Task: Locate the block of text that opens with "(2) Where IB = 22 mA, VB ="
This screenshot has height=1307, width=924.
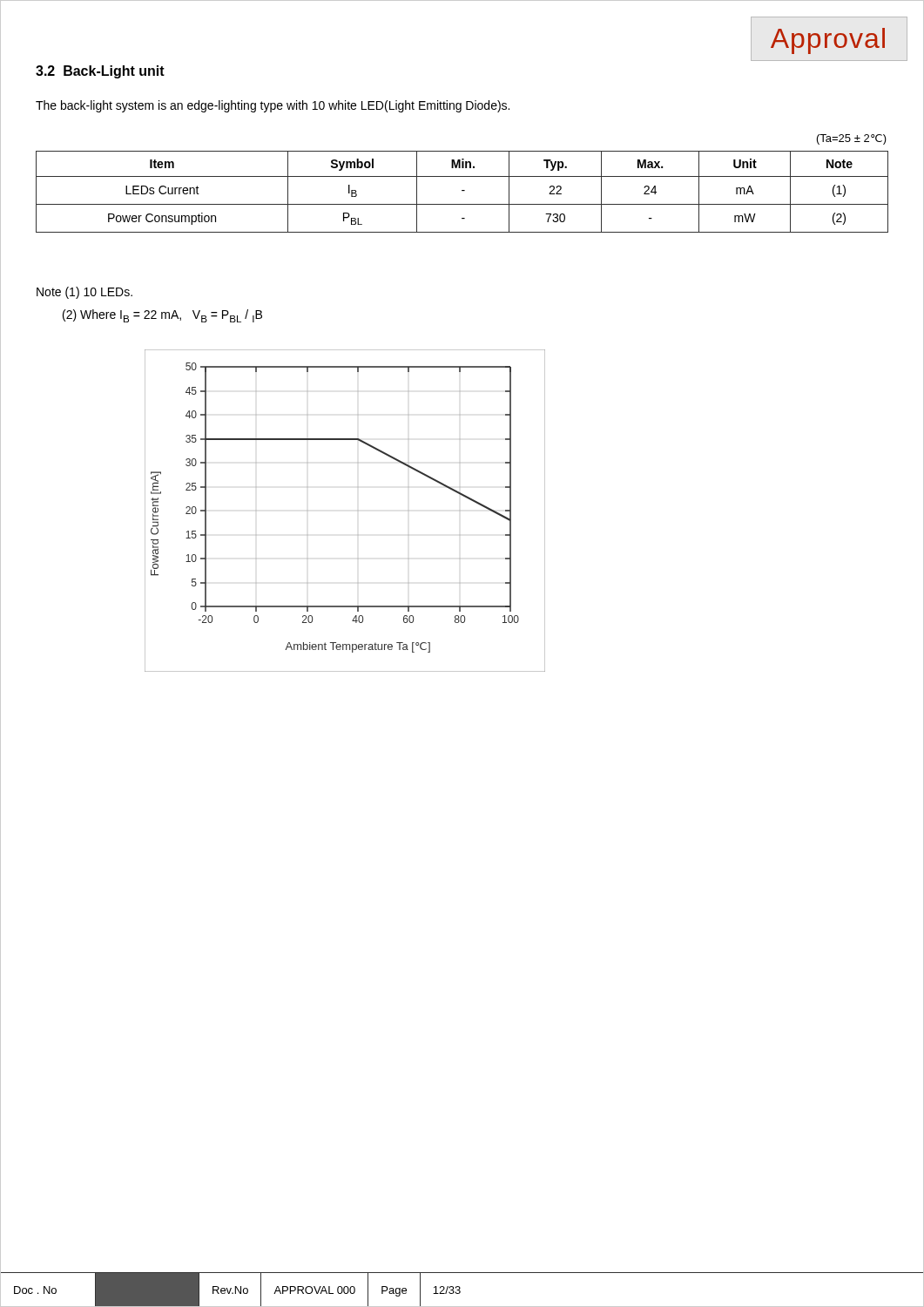Action: 162,316
